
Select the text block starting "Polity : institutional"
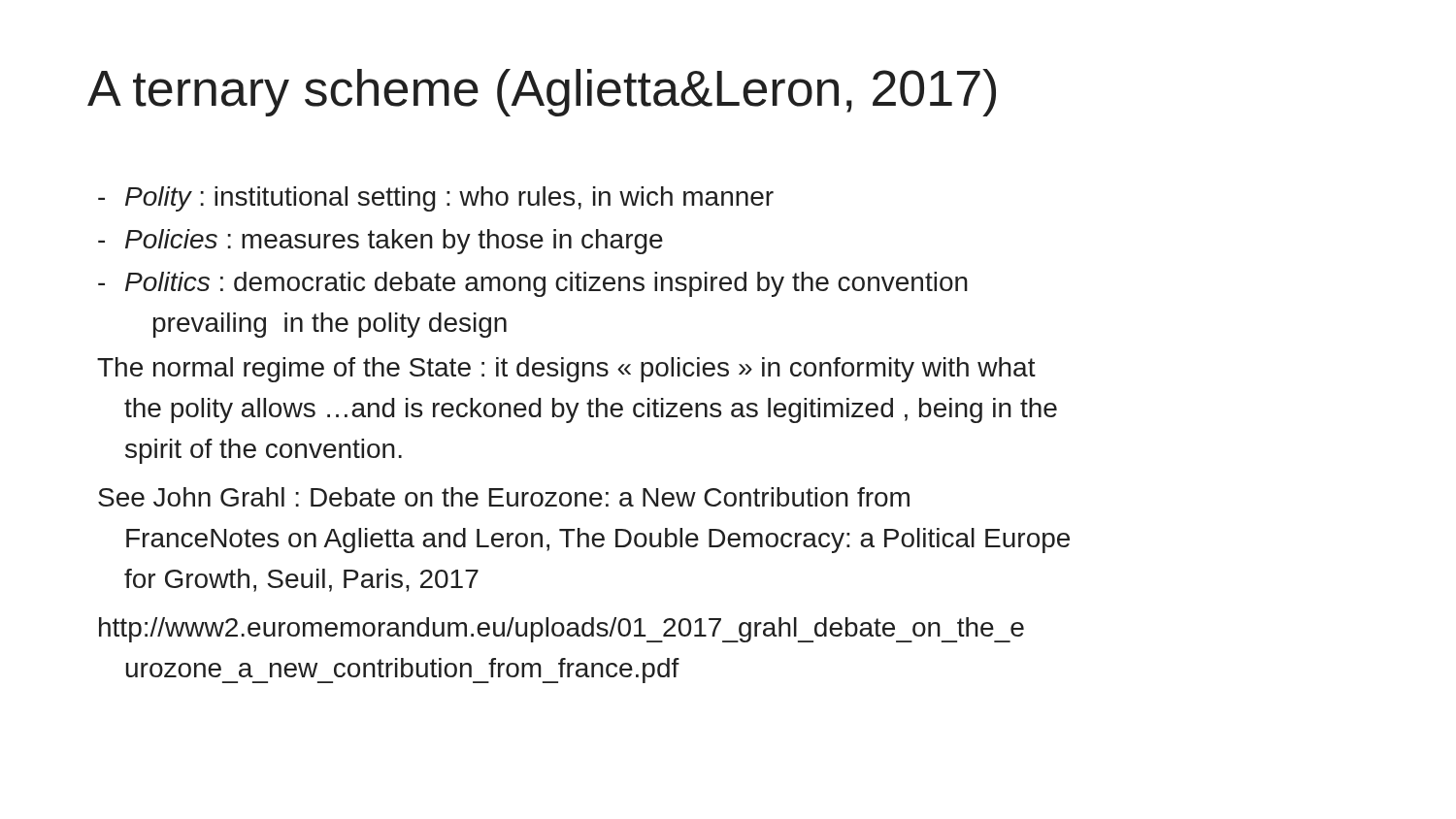coord(435,197)
